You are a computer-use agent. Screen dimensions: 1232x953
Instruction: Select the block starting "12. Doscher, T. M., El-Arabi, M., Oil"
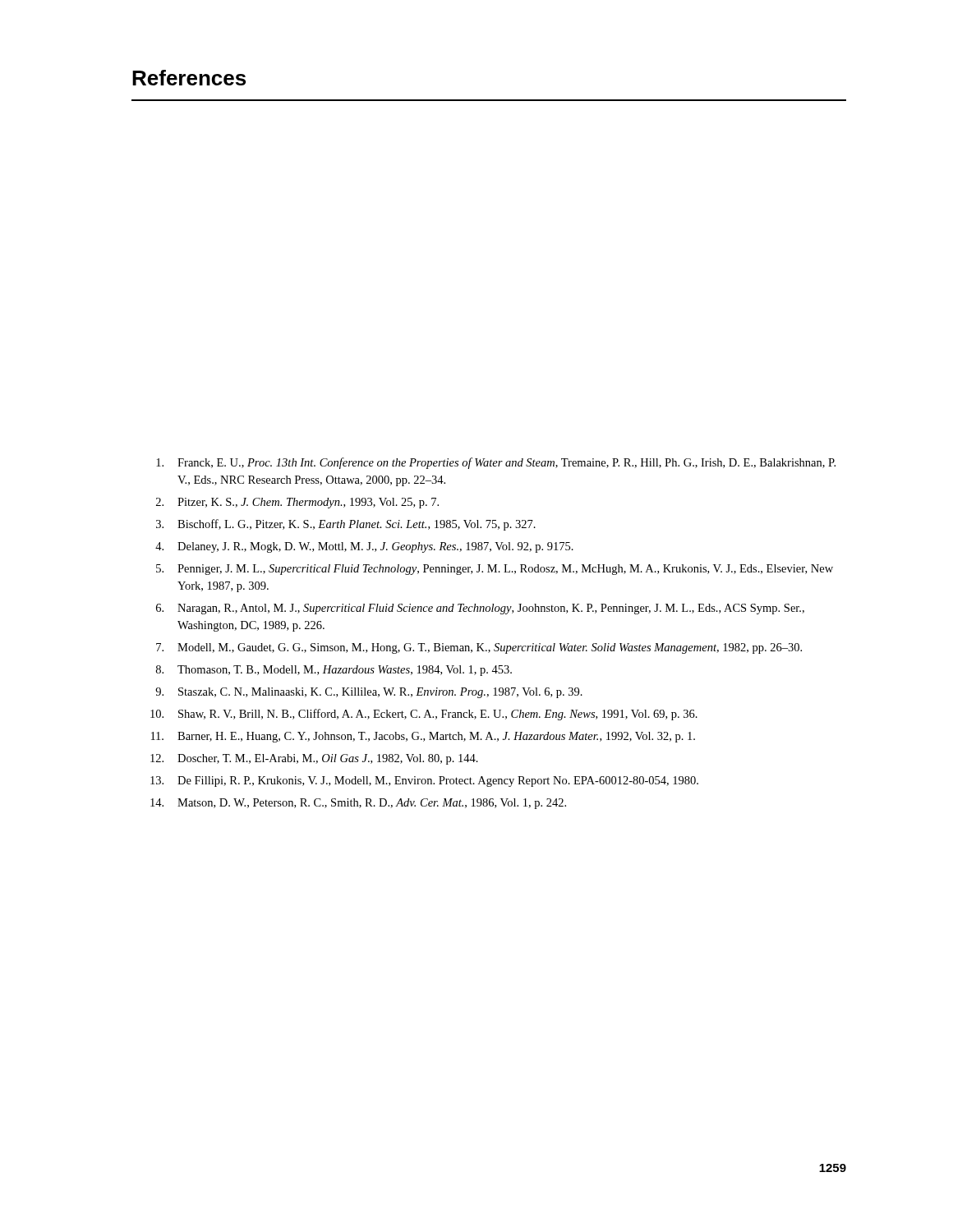pyautogui.click(x=489, y=759)
